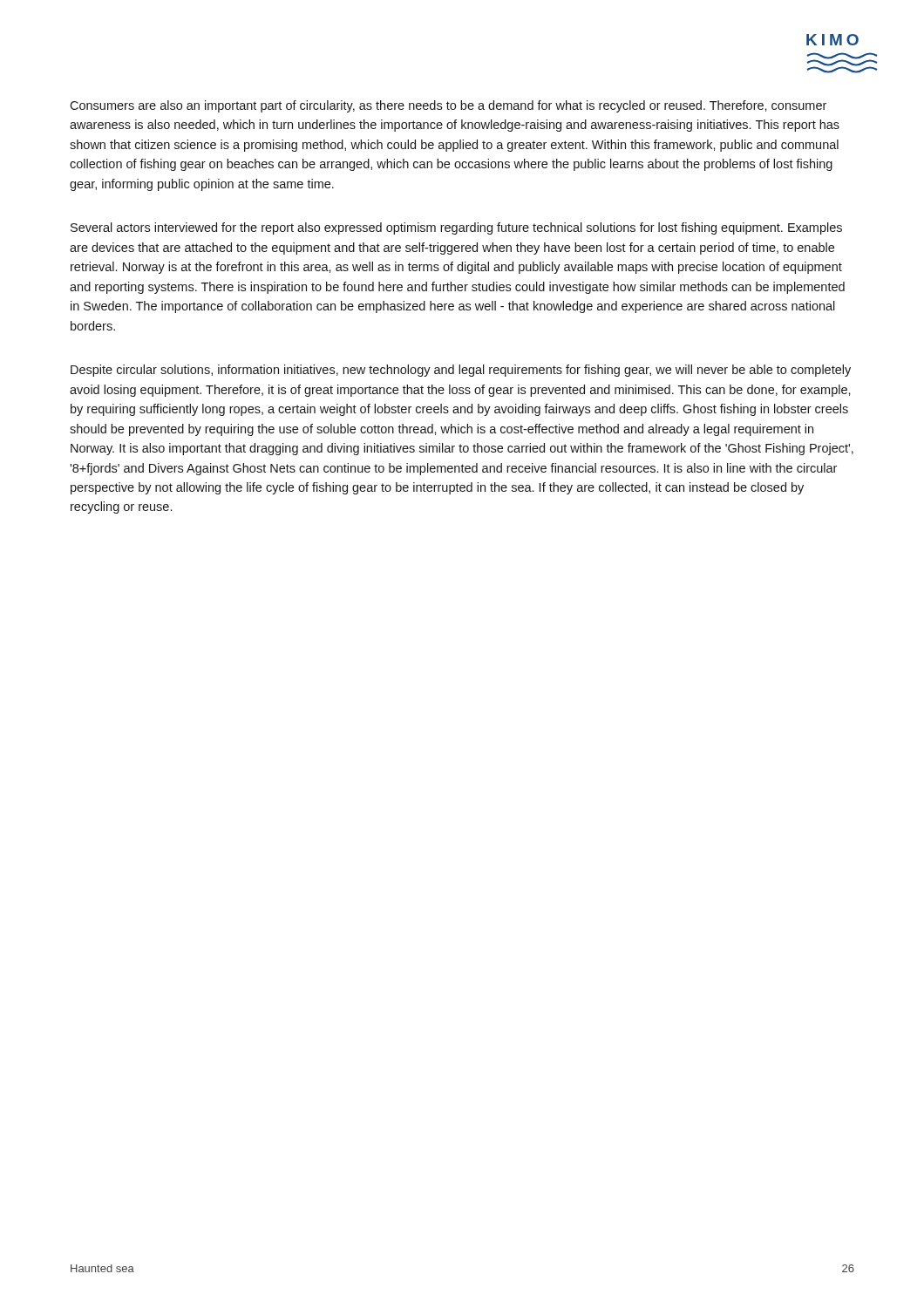The image size is (924, 1308).
Task: Locate the text block containing "Consumers are also"
Action: 455,145
